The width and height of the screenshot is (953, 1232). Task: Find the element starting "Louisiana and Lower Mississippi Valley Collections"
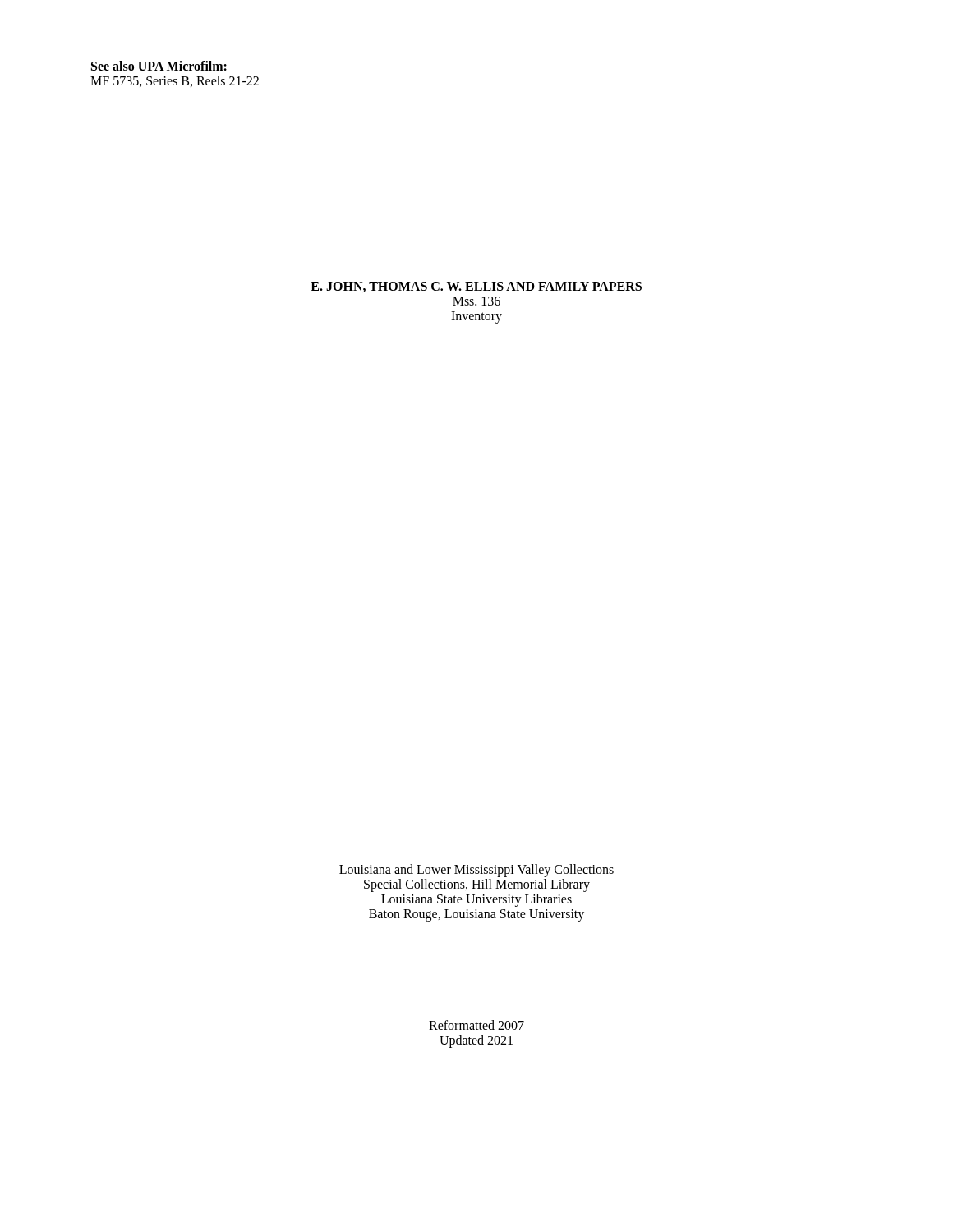[476, 892]
